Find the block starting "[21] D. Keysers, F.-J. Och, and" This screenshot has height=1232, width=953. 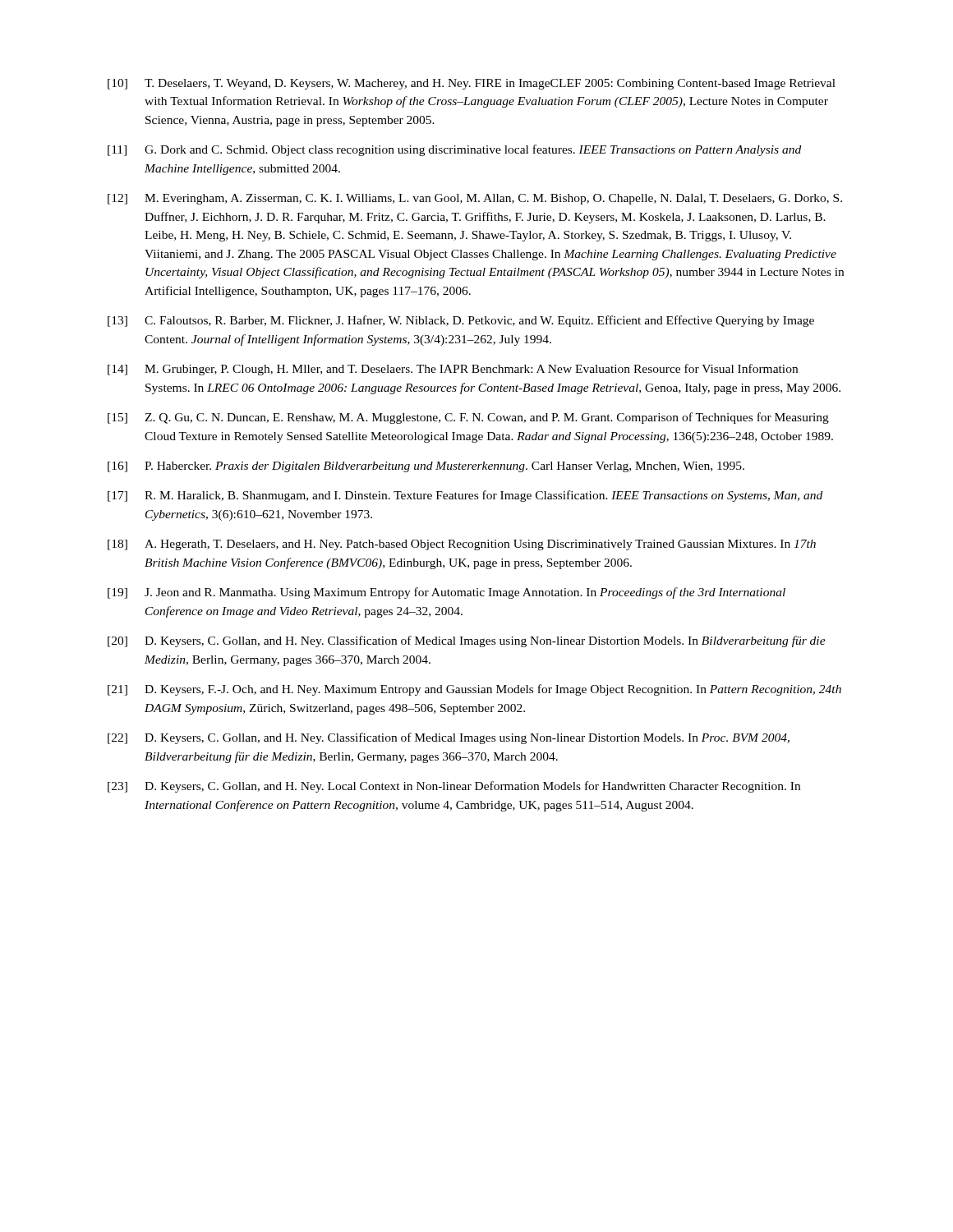pyautogui.click(x=476, y=699)
